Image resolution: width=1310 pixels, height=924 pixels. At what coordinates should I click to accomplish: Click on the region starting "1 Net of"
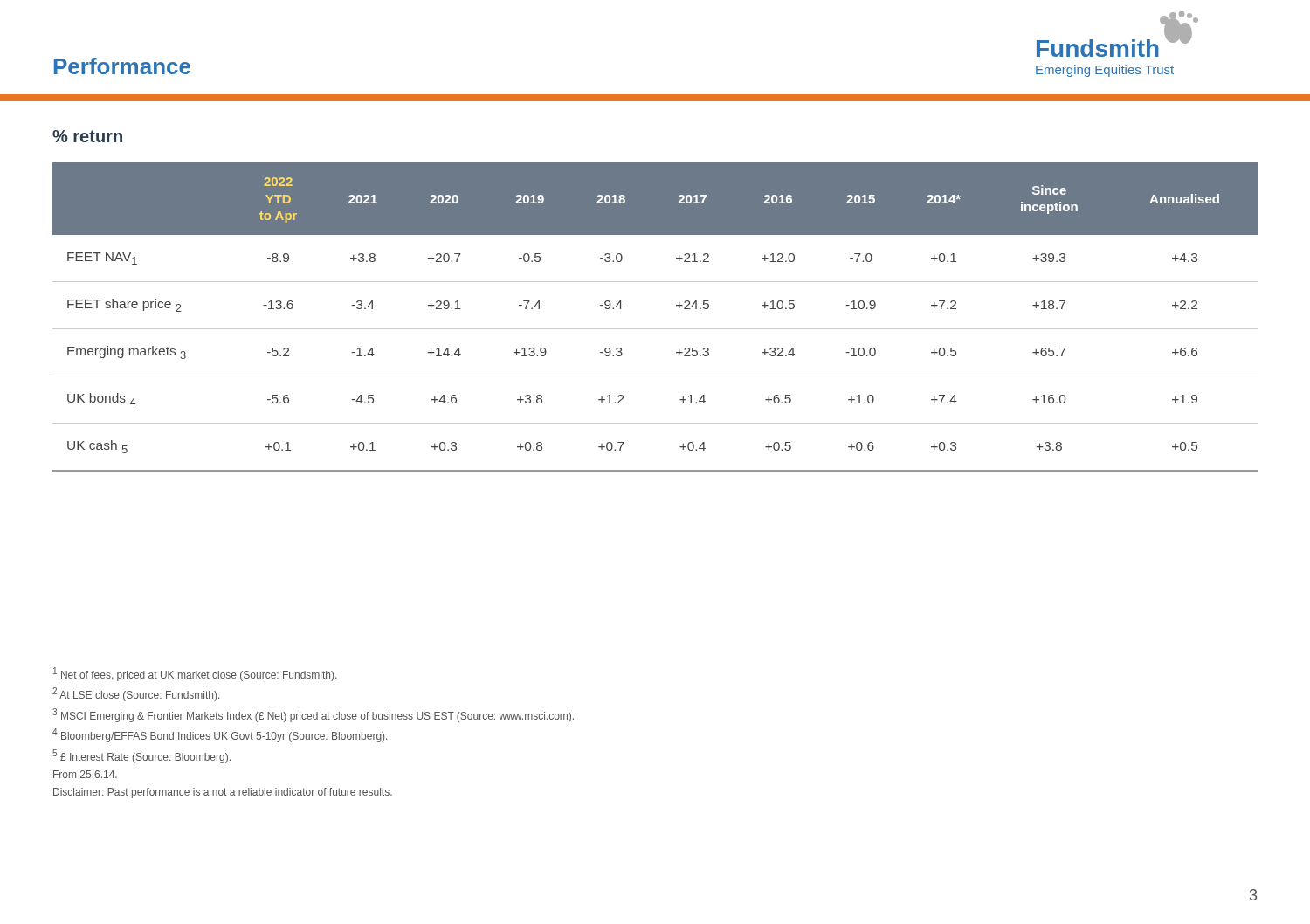click(195, 674)
